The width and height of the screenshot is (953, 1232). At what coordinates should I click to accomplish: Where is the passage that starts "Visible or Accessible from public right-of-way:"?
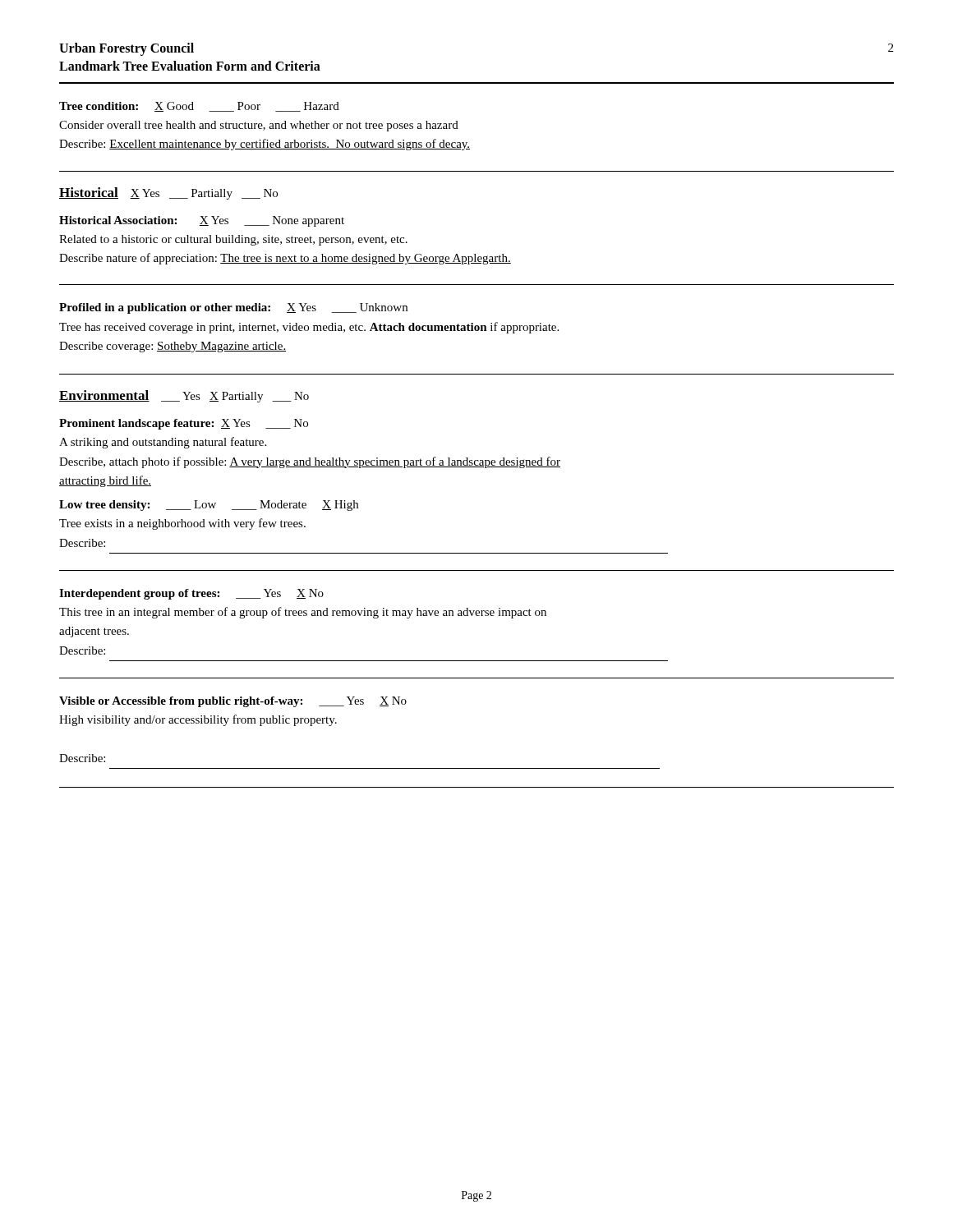pyautogui.click(x=233, y=702)
